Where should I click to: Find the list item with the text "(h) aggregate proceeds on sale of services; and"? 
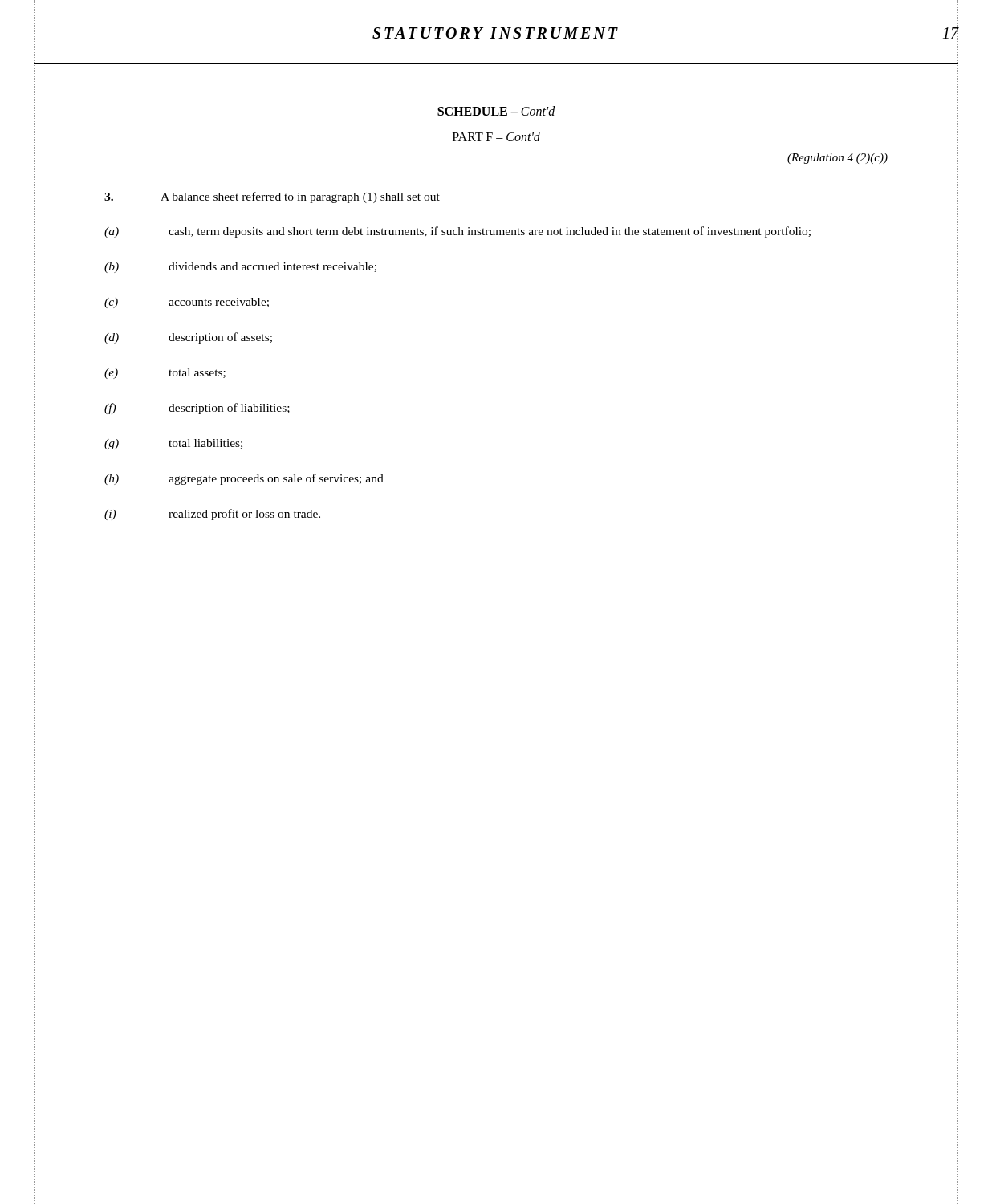244,479
